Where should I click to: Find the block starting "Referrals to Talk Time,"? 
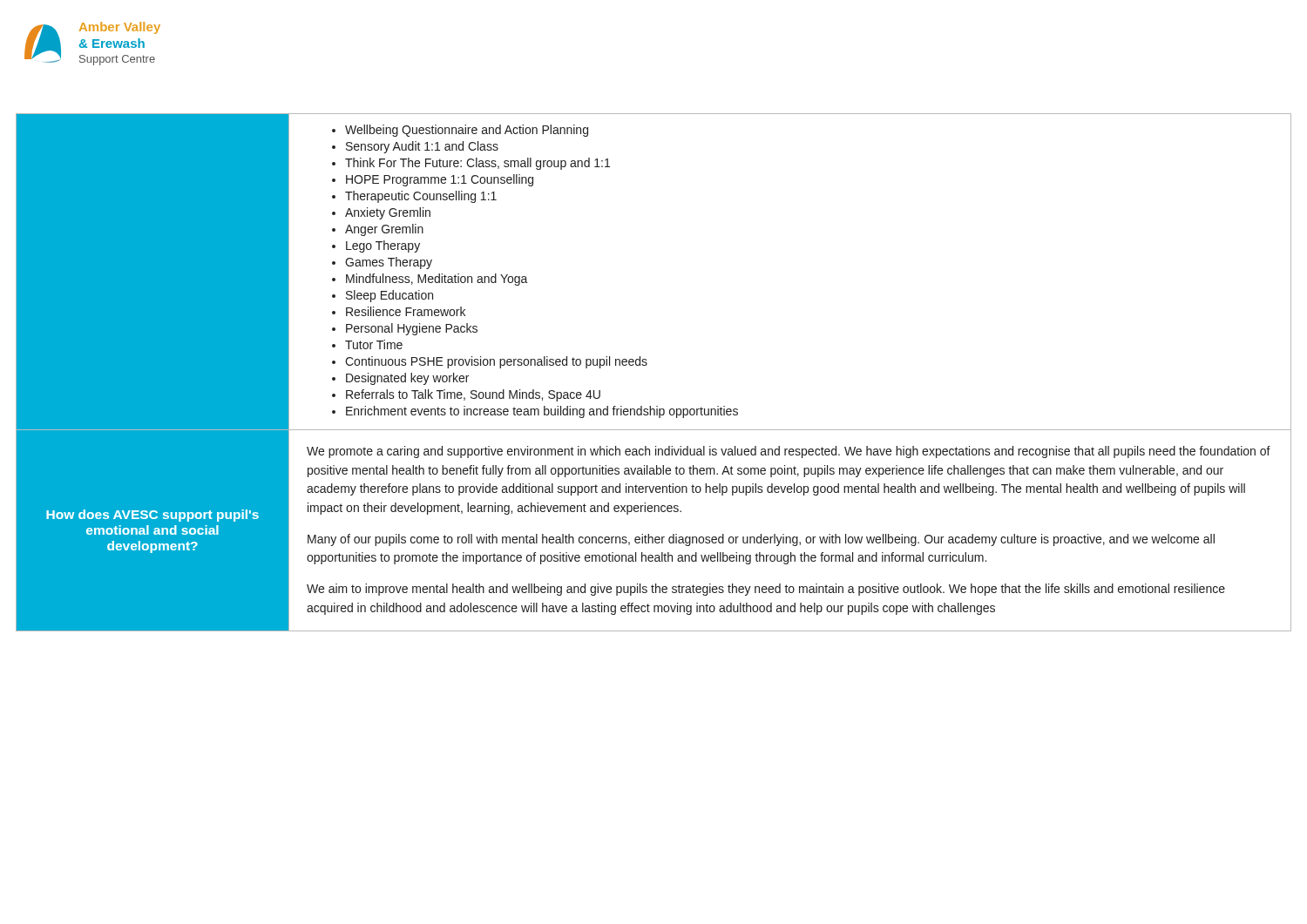(473, 395)
